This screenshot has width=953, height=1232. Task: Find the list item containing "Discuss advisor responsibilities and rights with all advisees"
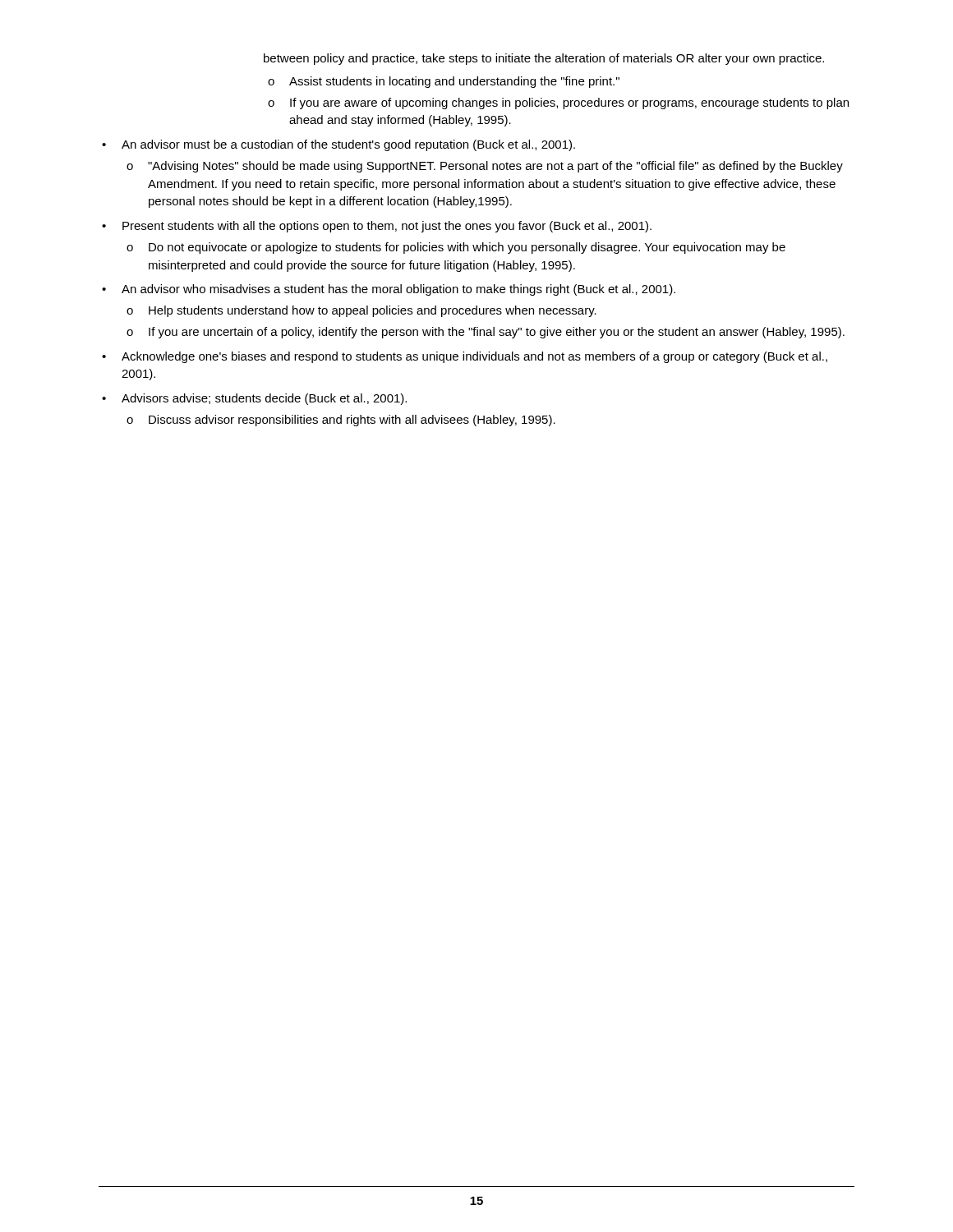[352, 419]
